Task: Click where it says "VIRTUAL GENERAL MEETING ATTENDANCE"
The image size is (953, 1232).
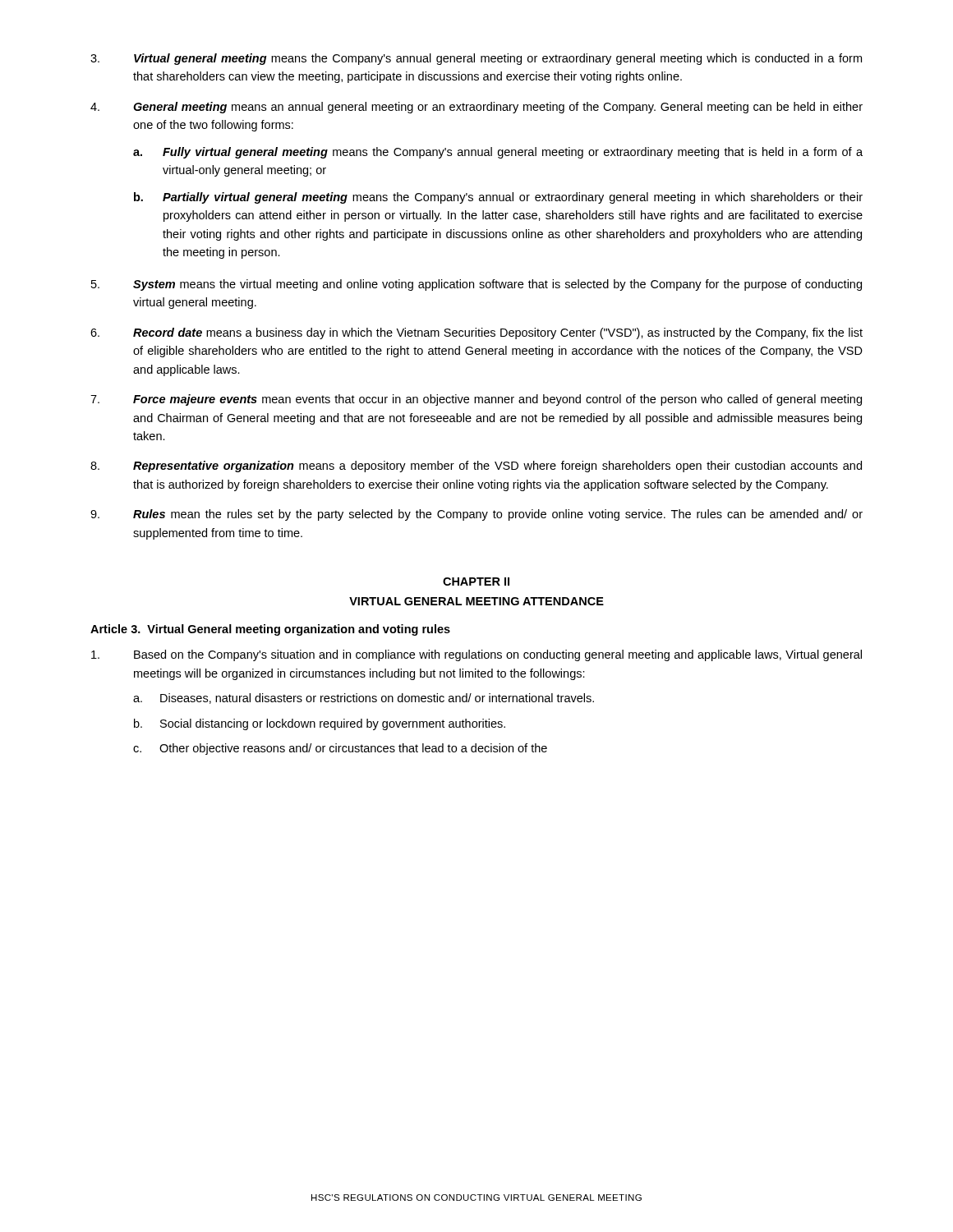Action: (476, 601)
